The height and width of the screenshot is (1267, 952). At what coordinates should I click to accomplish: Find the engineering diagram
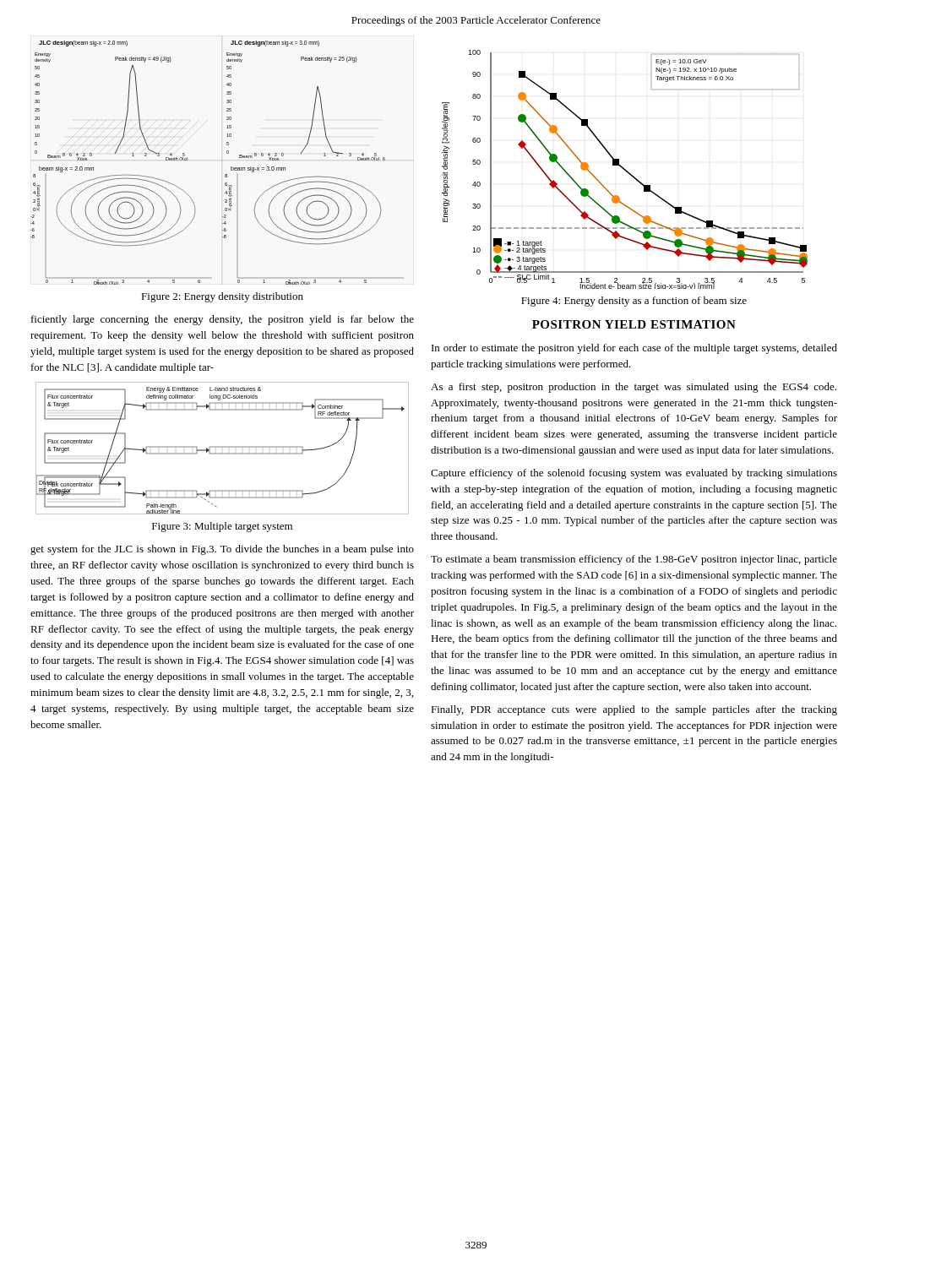coord(222,162)
